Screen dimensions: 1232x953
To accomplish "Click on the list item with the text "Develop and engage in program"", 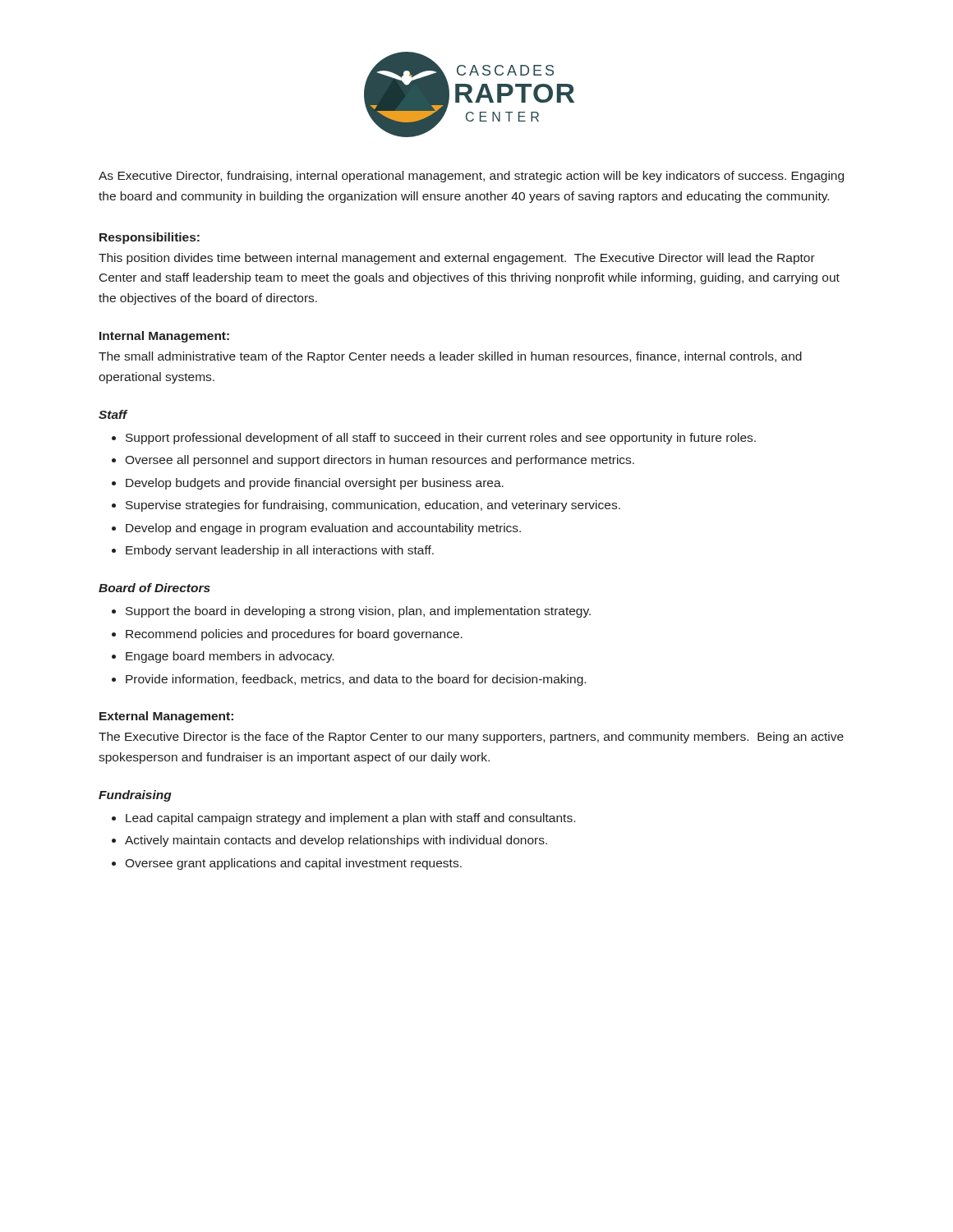I will tap(323, 528).
